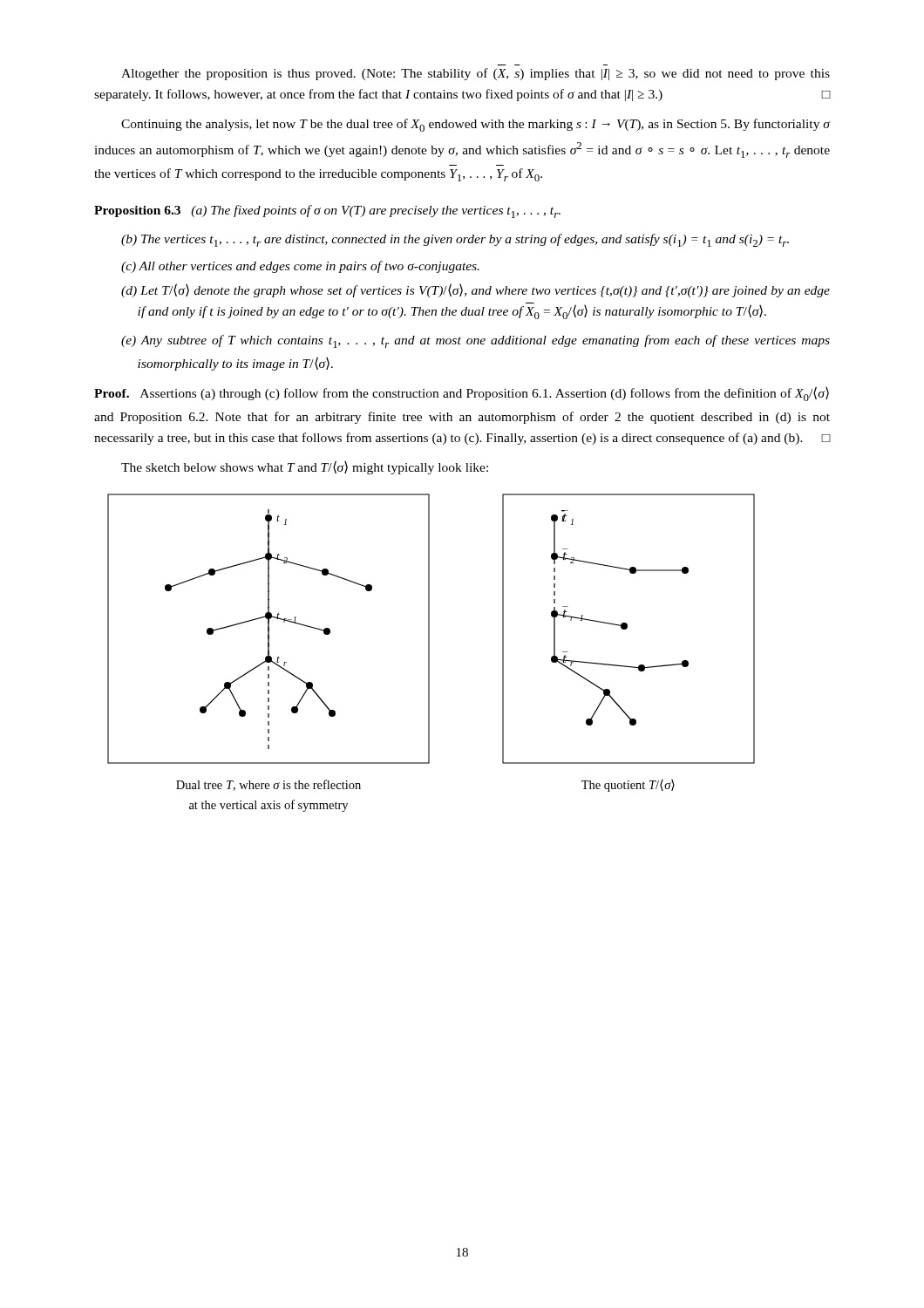Click on the block starting "Altogether the proposition is thus proved. (Note:"
Image resolution: width=924 pixels, height=1308 pixels.
462,85
